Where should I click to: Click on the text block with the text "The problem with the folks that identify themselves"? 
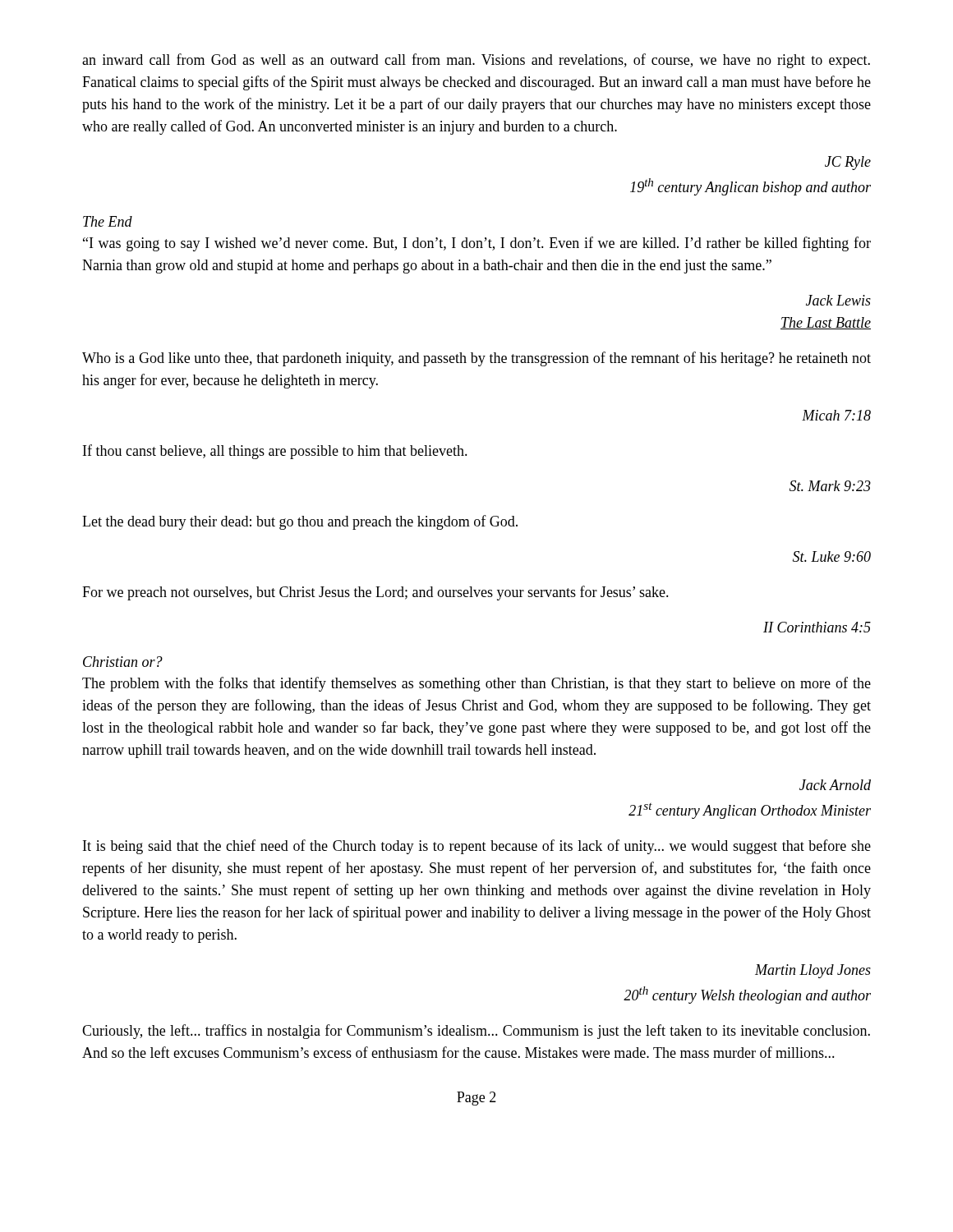pyautogui.click(x=476, y=717)
